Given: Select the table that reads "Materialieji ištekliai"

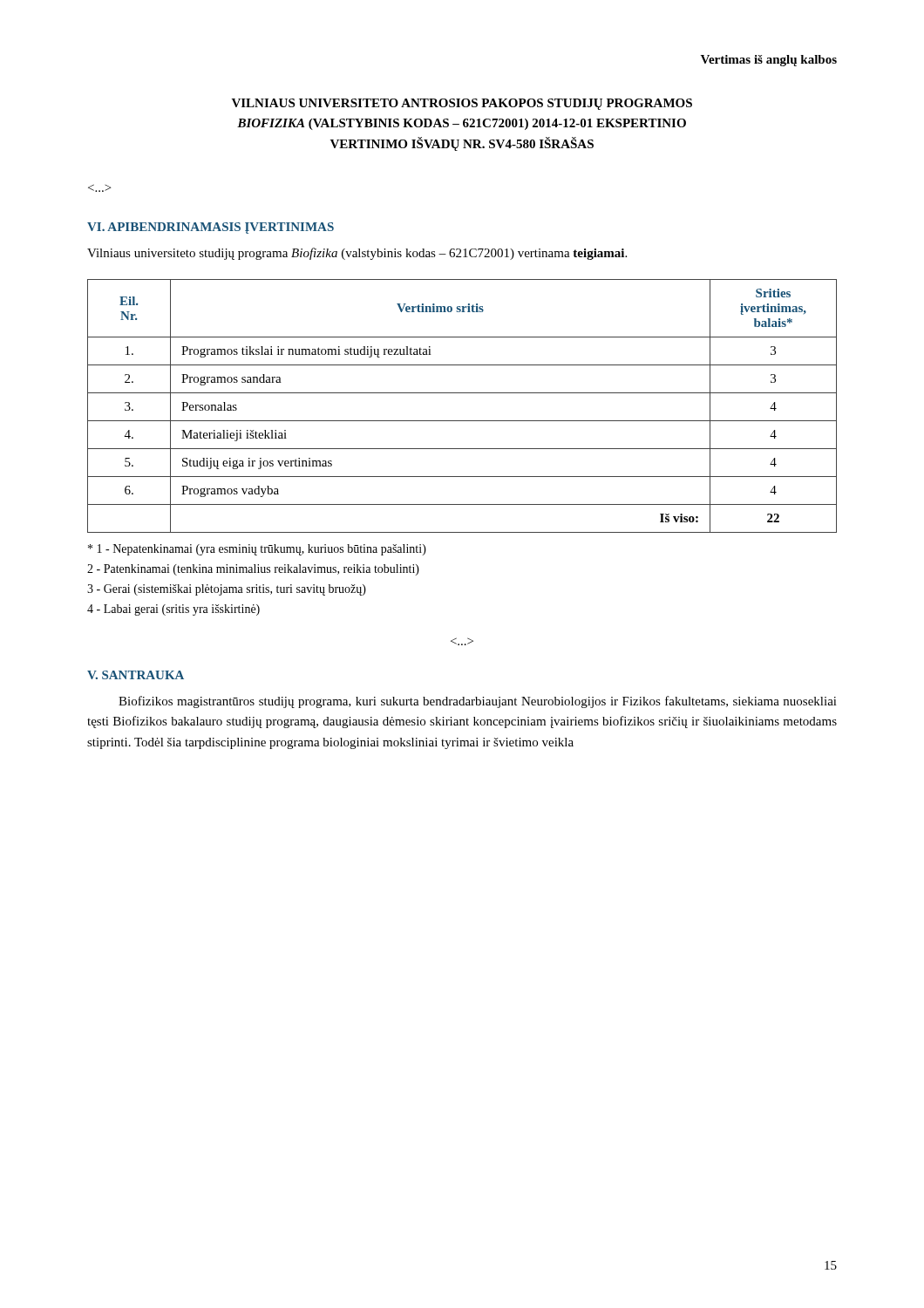Looking at the screenshot, I should (x=462, y=406).
